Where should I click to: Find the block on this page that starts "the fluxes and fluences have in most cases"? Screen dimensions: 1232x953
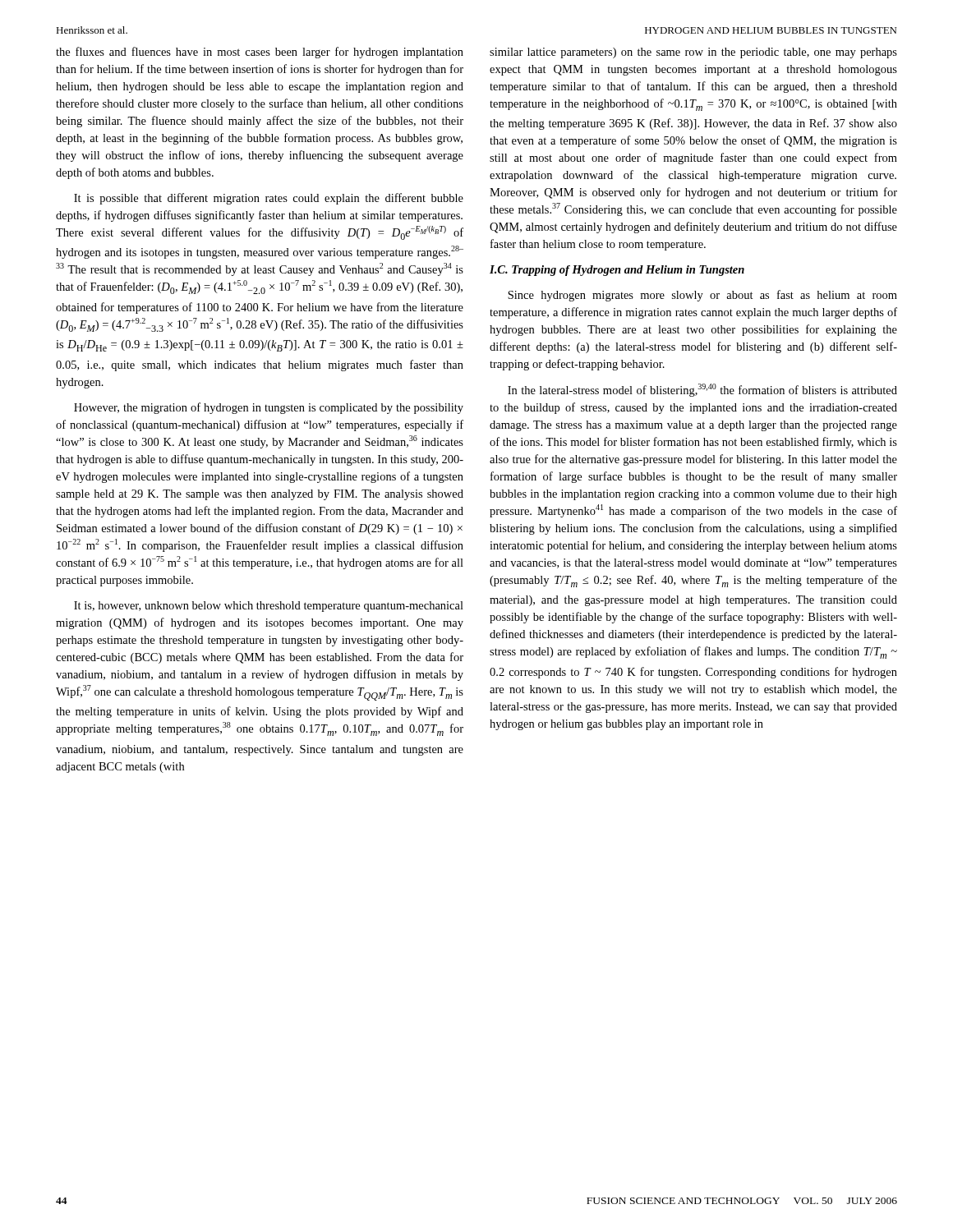(260, 112)
